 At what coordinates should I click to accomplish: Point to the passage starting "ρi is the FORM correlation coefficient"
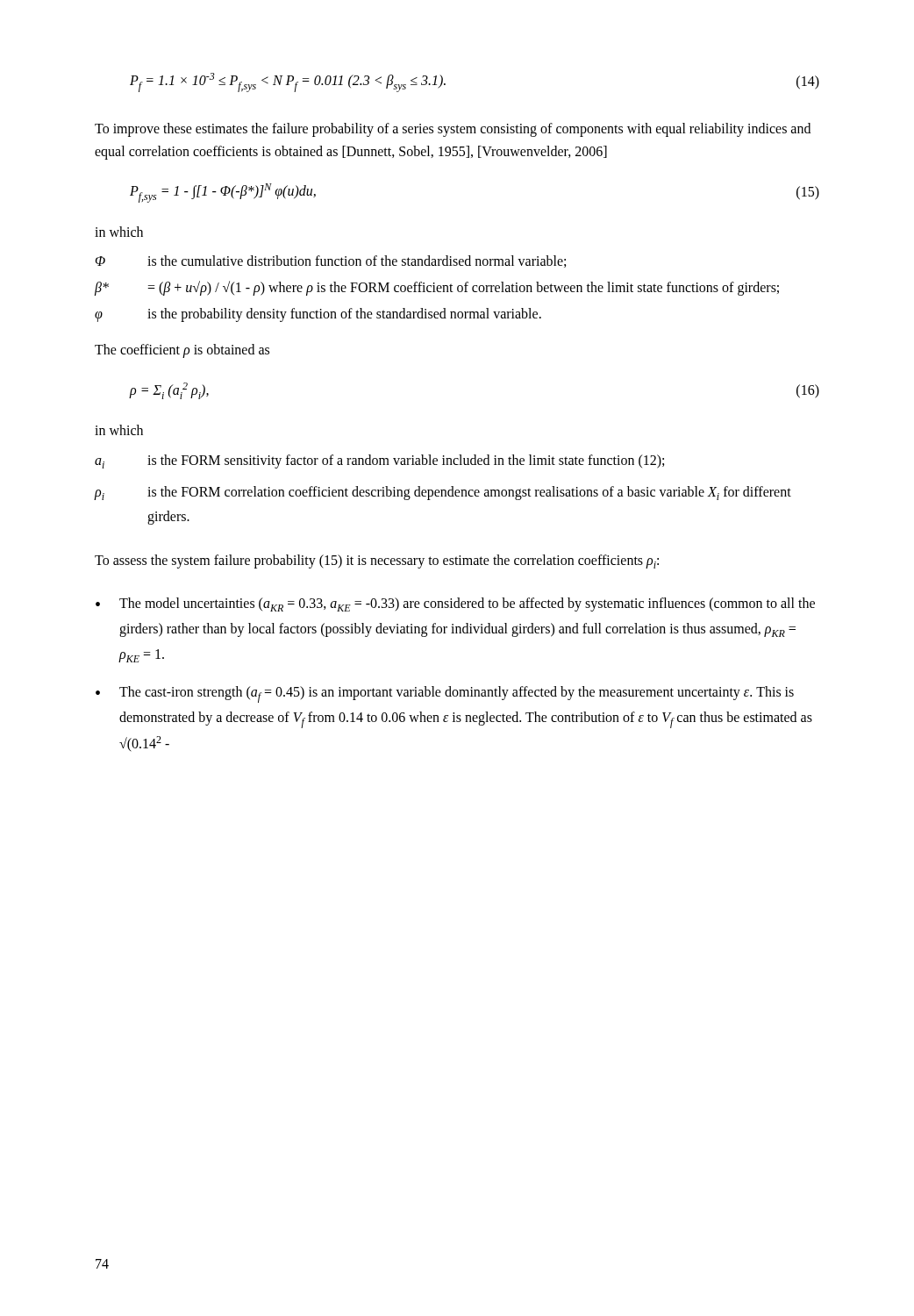(x=457, y=505)
